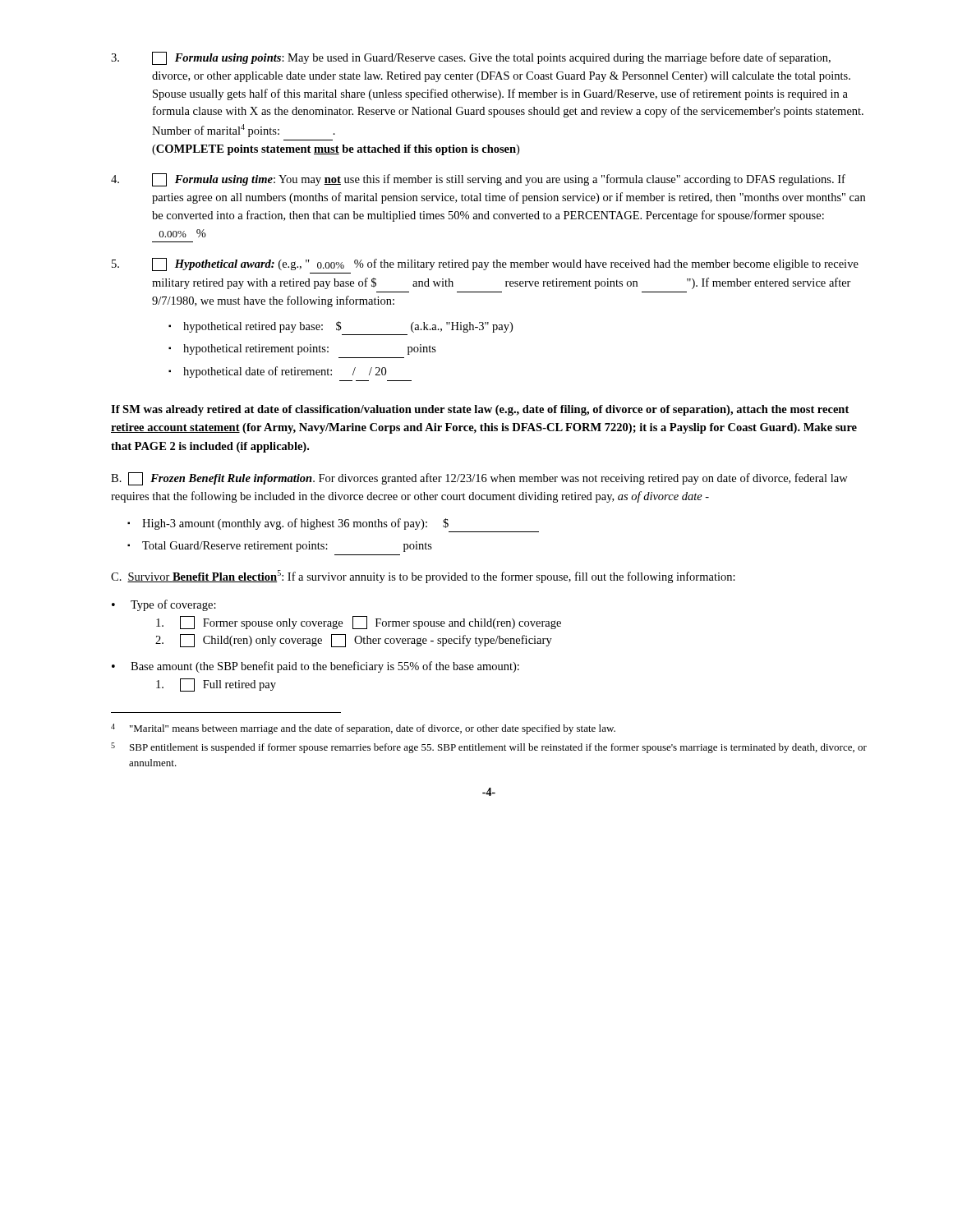Find the block starting "▪ hypothetical date of"

point(277,372)
